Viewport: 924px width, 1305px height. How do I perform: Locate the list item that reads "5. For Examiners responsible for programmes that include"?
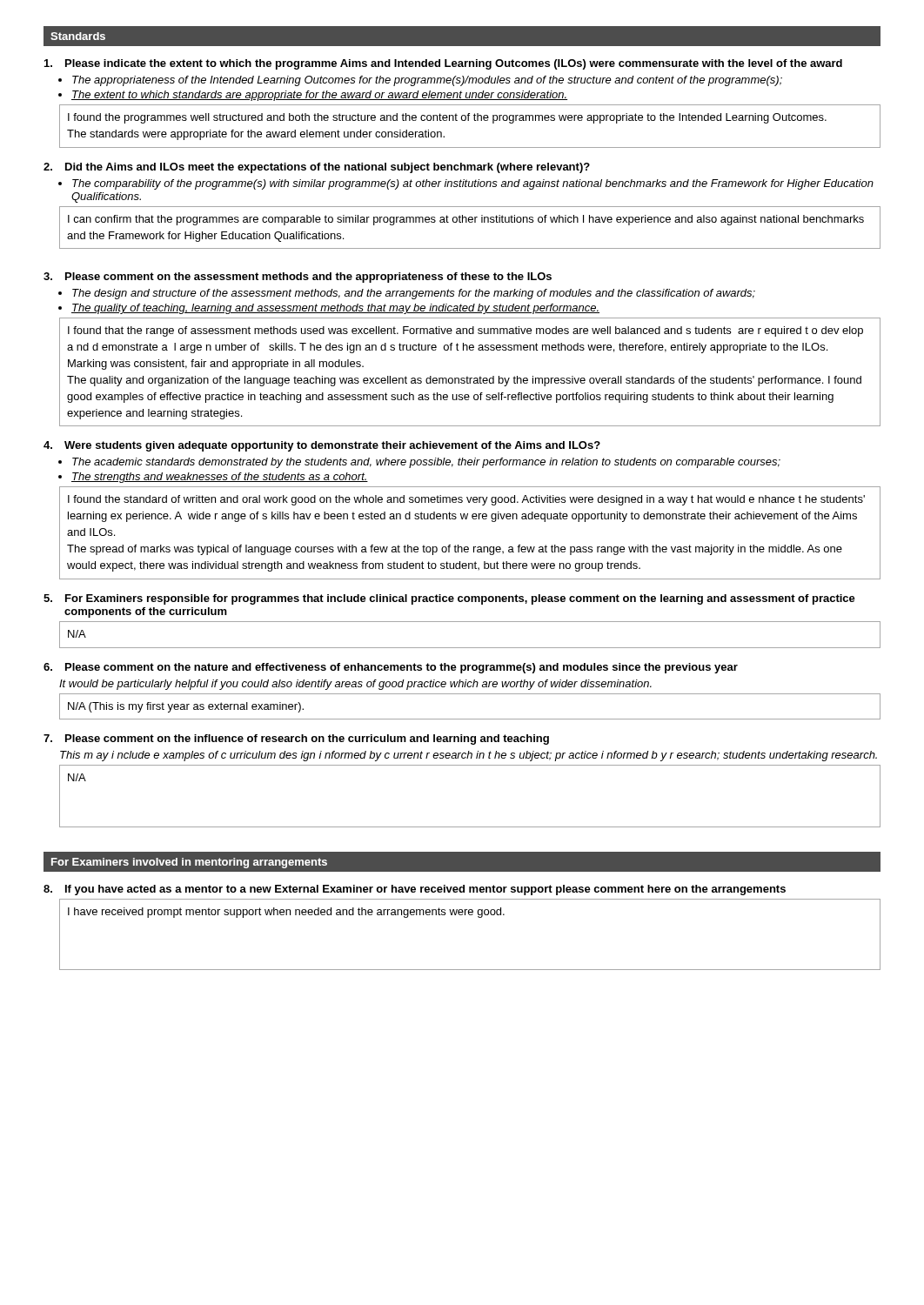tap(462, 619)
